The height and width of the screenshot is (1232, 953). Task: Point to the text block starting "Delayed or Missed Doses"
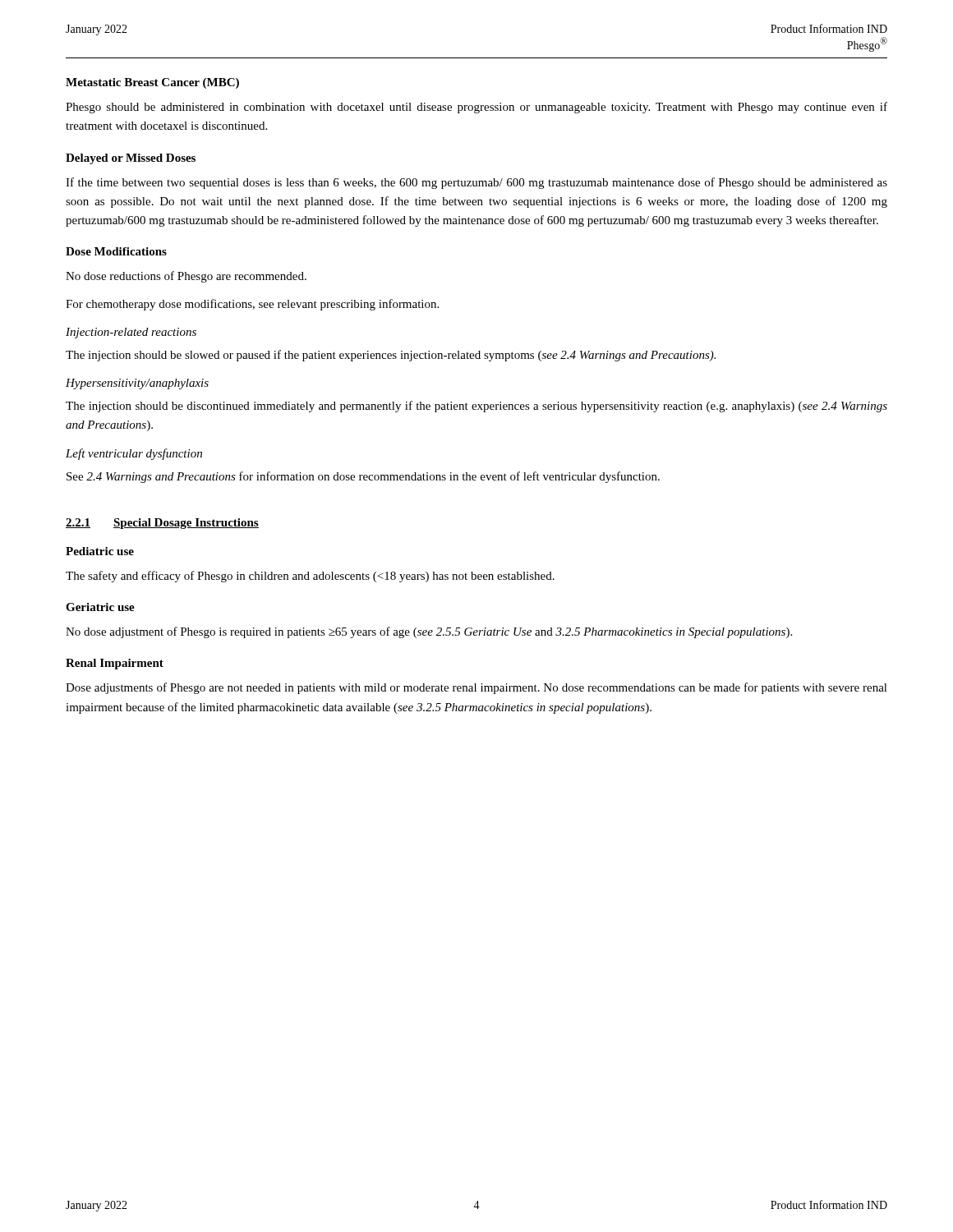tap(131, 157)
